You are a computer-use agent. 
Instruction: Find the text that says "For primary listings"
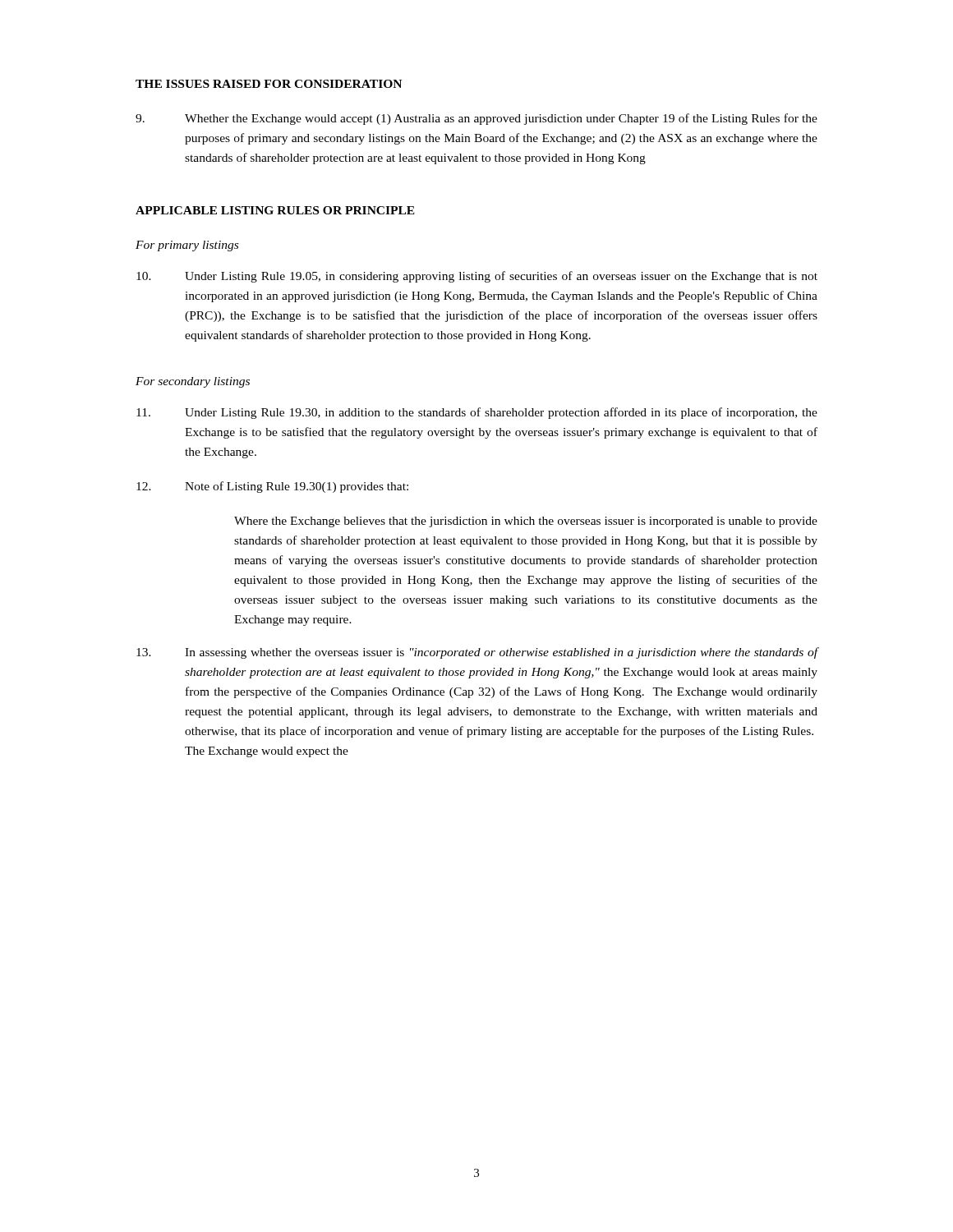coord(187,244)
